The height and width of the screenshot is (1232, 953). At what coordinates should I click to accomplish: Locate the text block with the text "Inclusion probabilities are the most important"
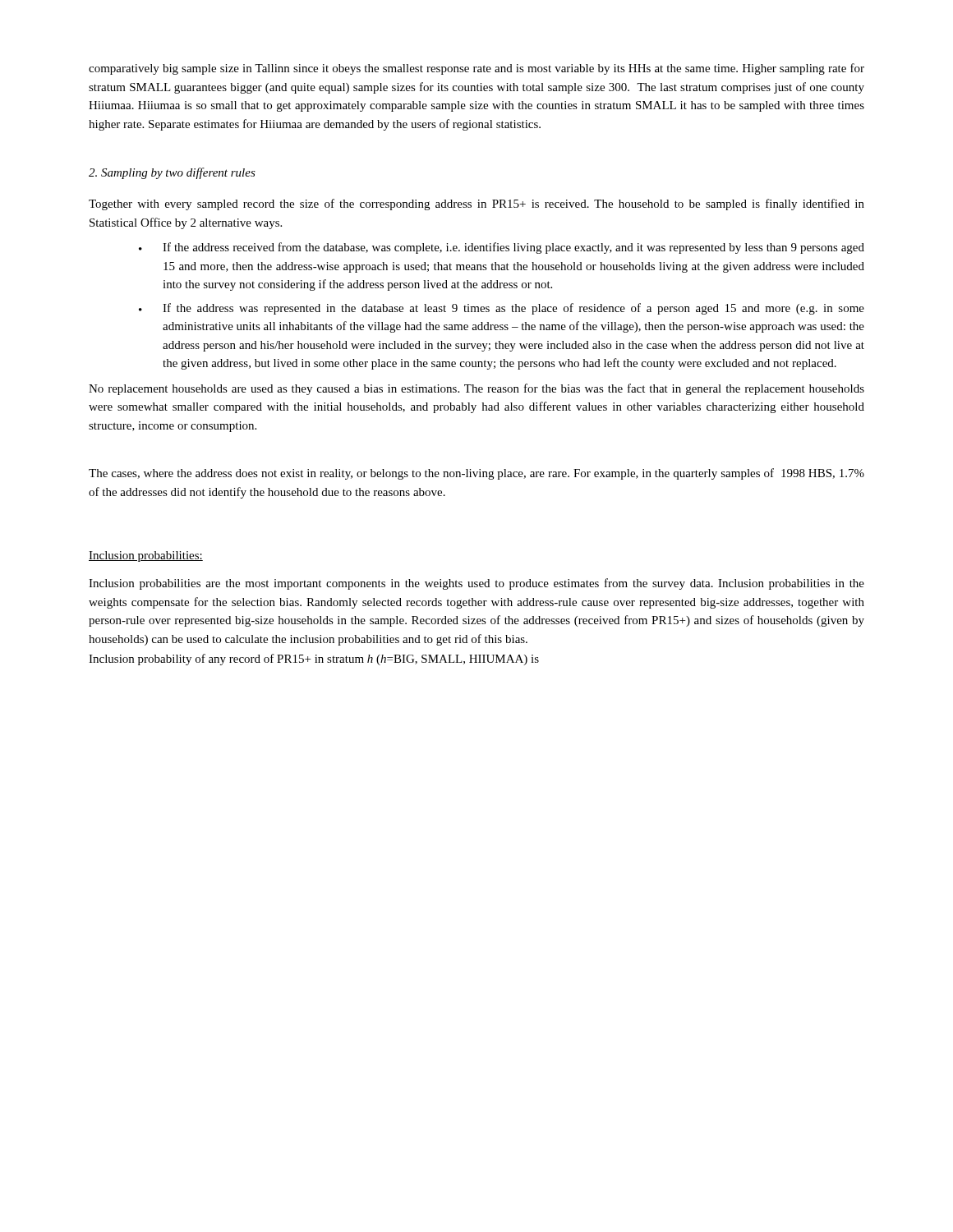coord(476,611)
